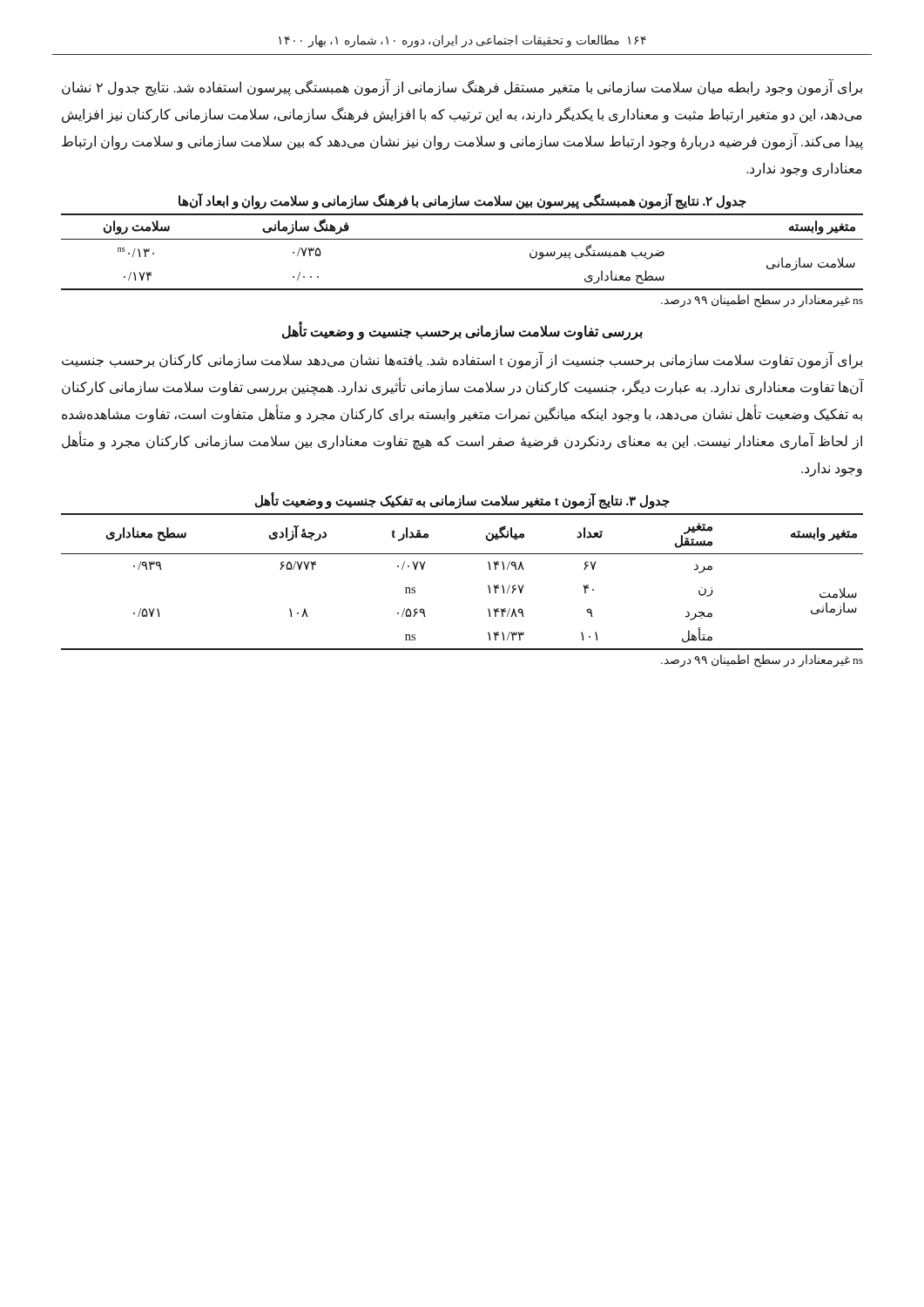Viewport: 924px width, 1307px height.
Task: Click on the text block starting "جدول ۳. نتایج آزمون t"
Action: pyautogui.click(x=462, y=501)
